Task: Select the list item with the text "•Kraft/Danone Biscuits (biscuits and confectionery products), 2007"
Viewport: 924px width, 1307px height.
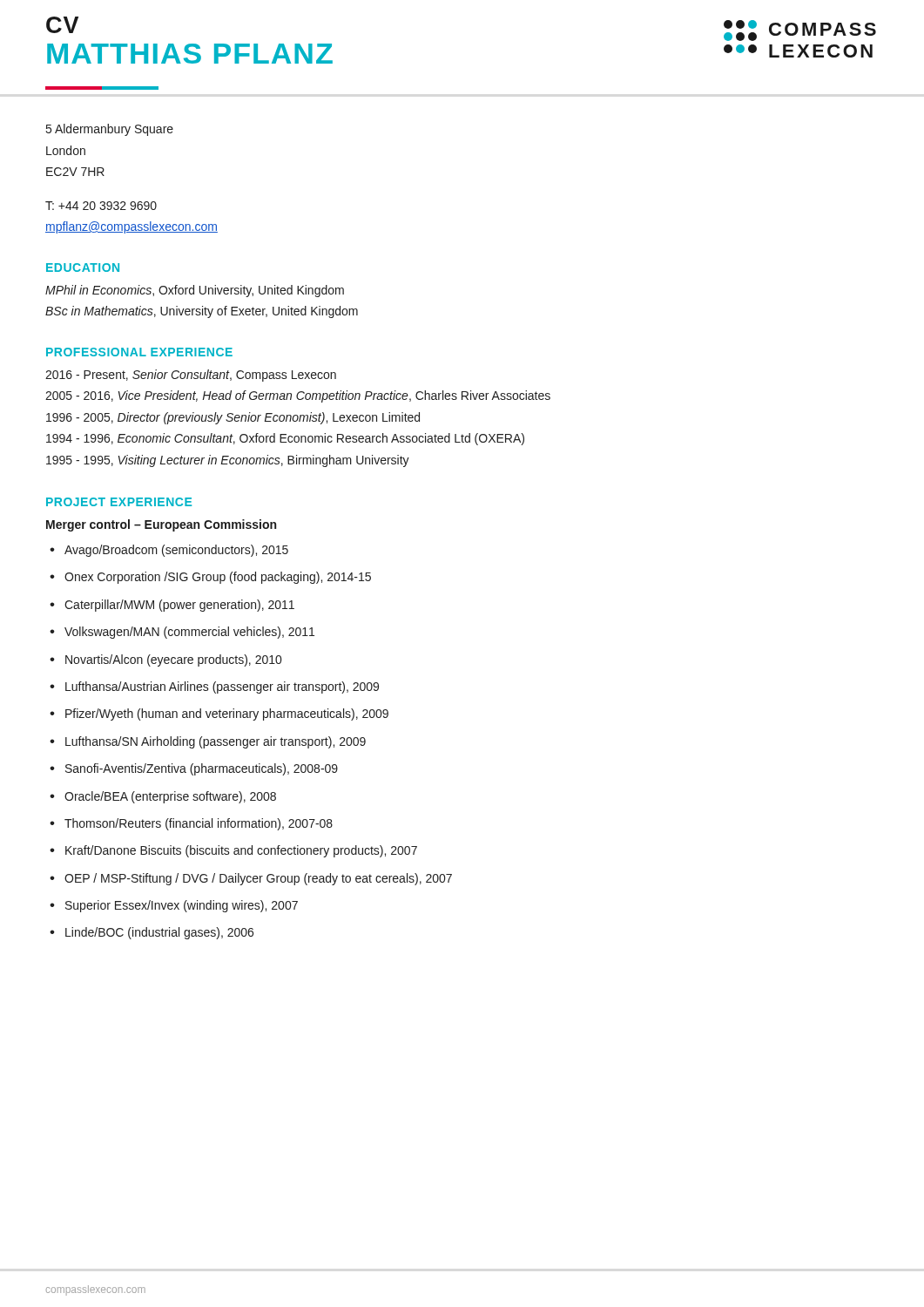Action: pos(234,851)
